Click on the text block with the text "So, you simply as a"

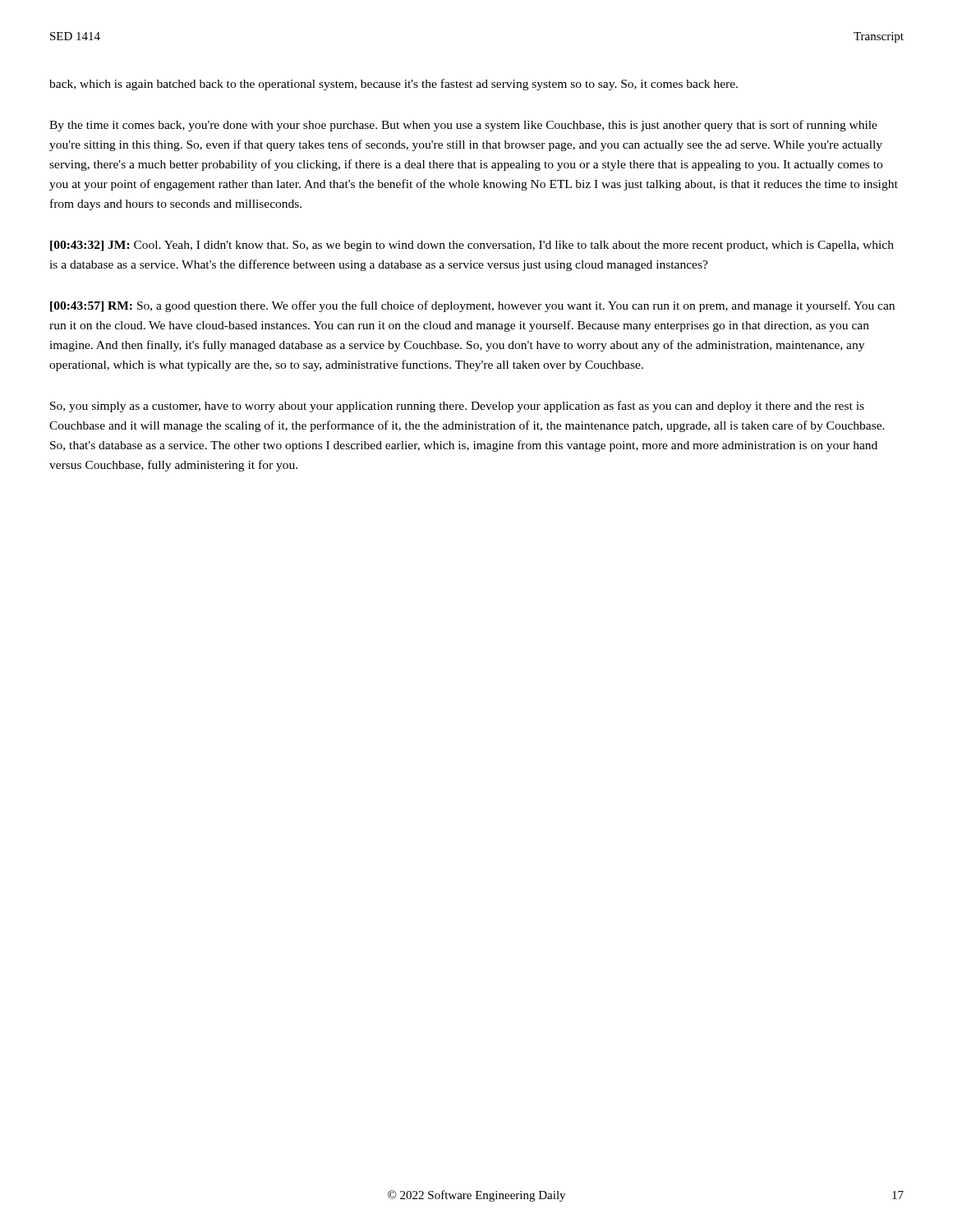coord(467,435)
